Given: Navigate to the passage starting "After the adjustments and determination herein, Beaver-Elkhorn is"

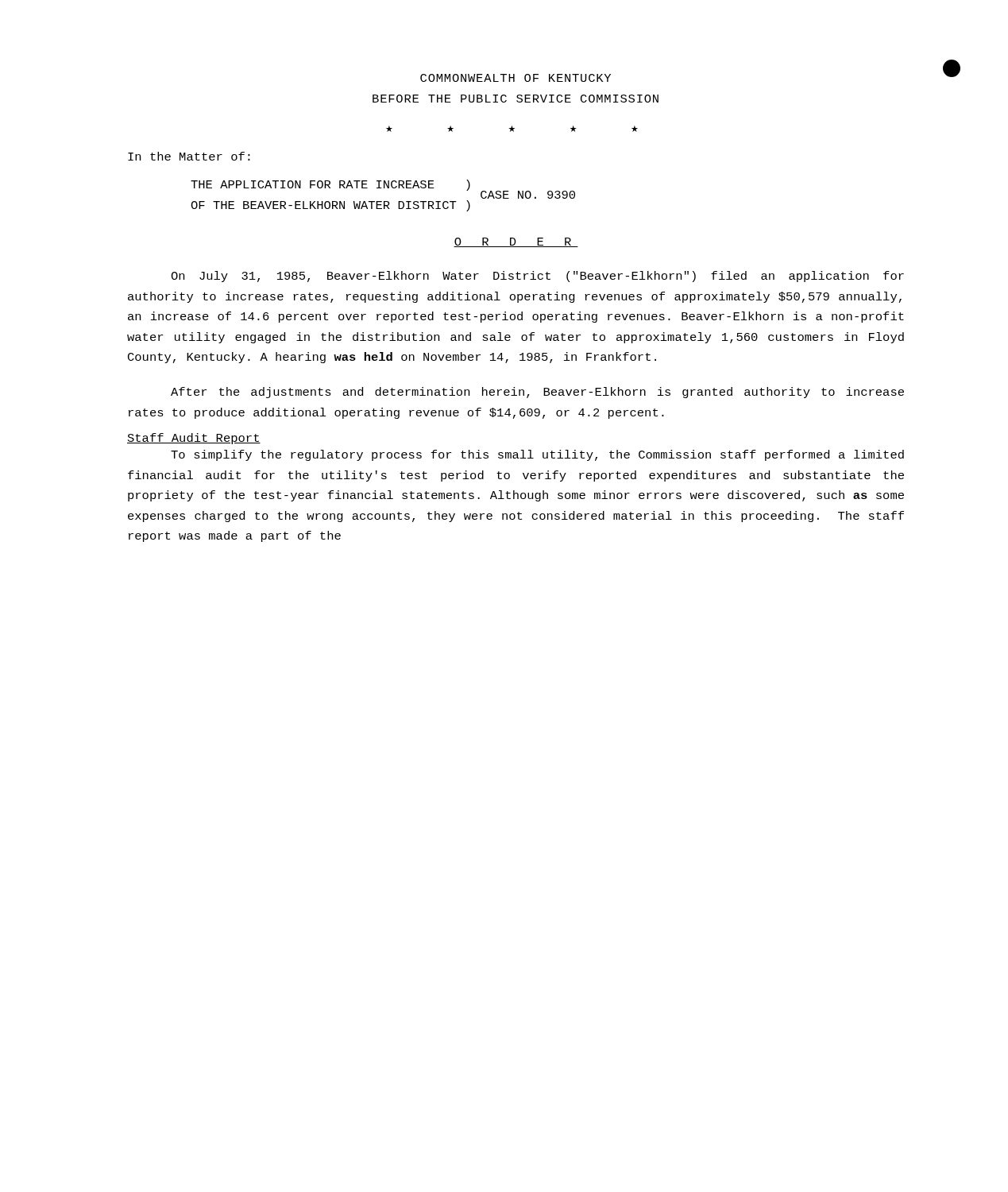Looking at the screenshot, I should 516,403.
